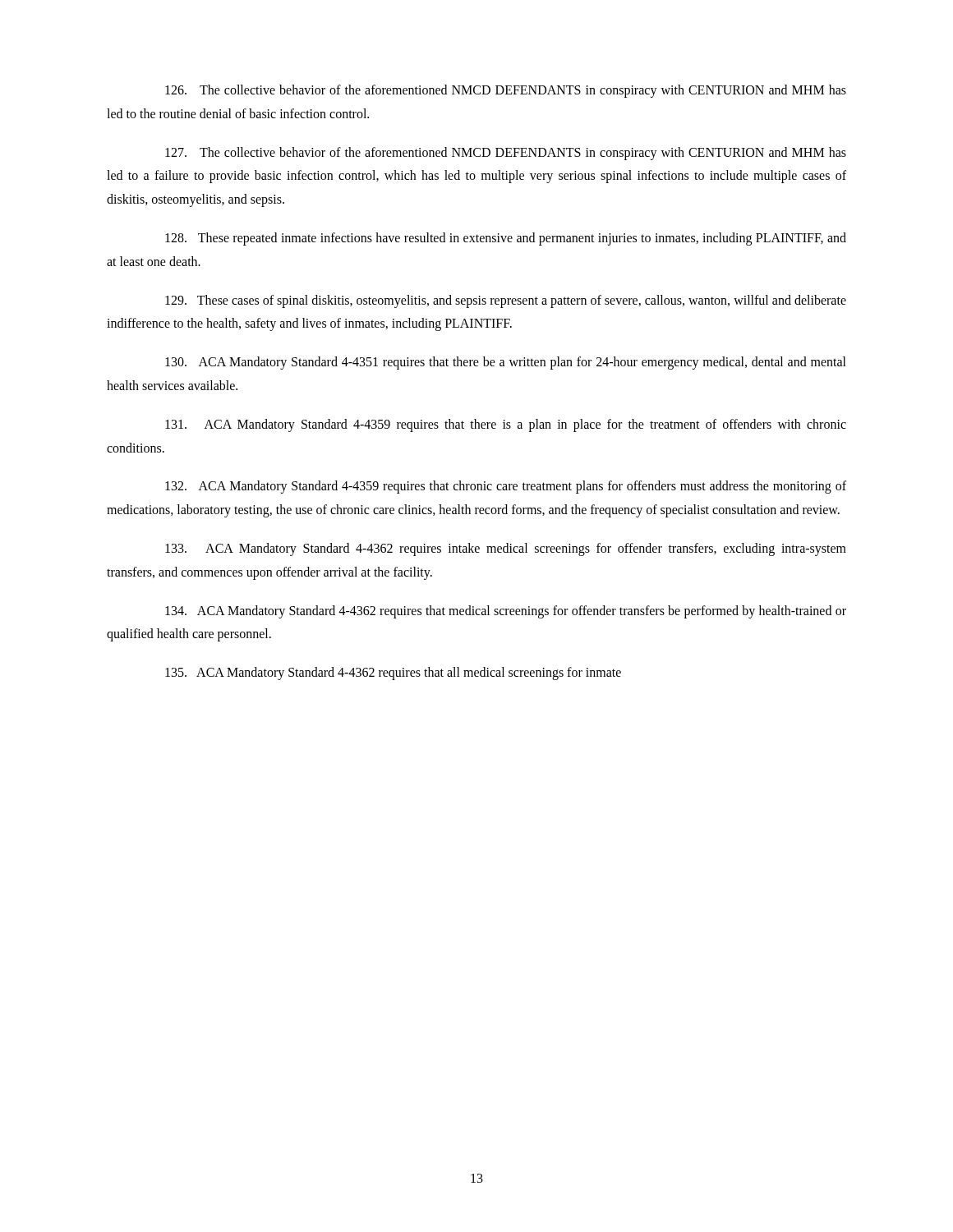Select the list item that says "127. The collective behavior of the aforementioned"
The width and height of the screenshot is (953, 1232).
click(x=476, y=176)
